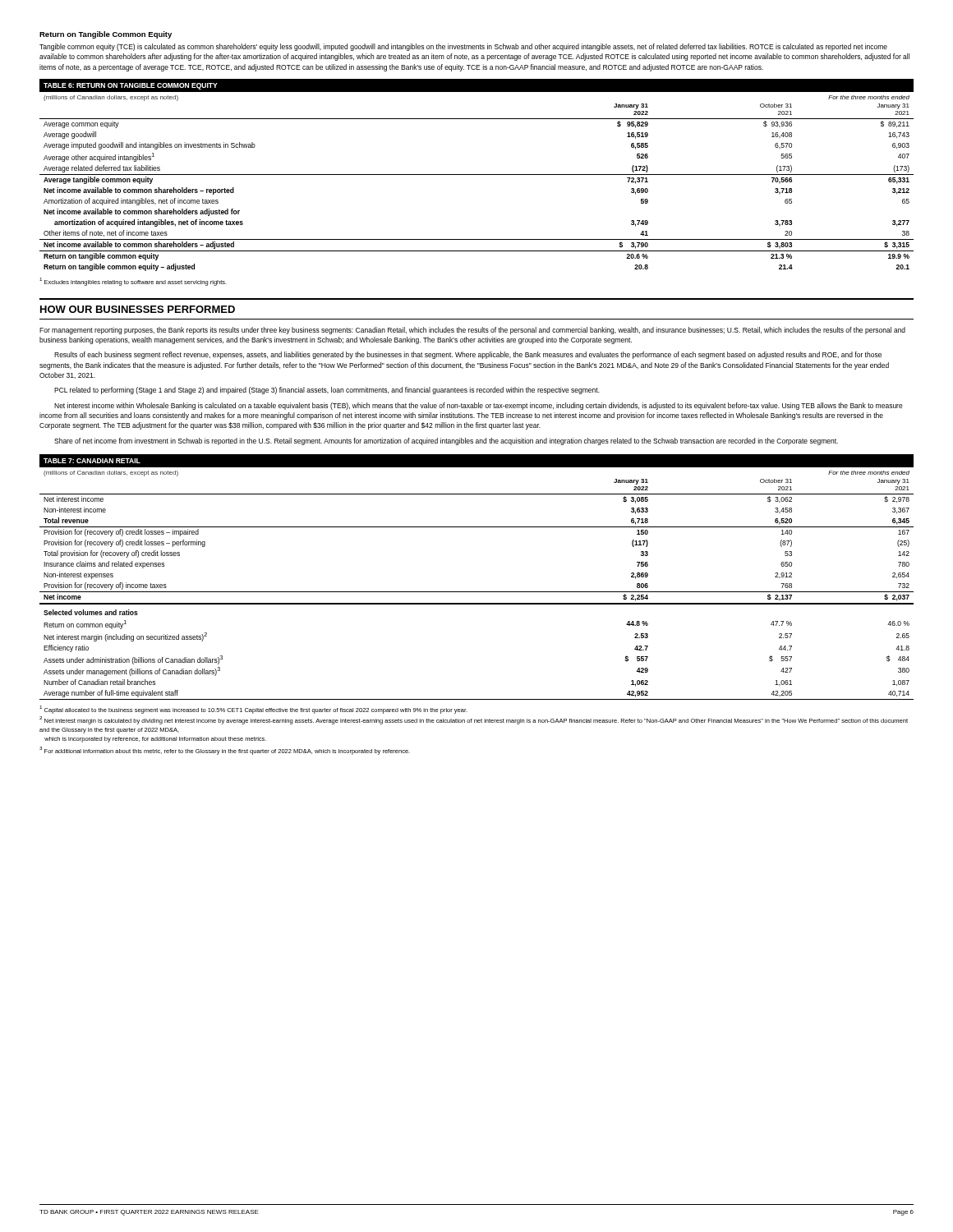Select the block starting "Return on Tangible Common Equity"
This screenshot has width=953, height=1232.
(x=106, y=34)
